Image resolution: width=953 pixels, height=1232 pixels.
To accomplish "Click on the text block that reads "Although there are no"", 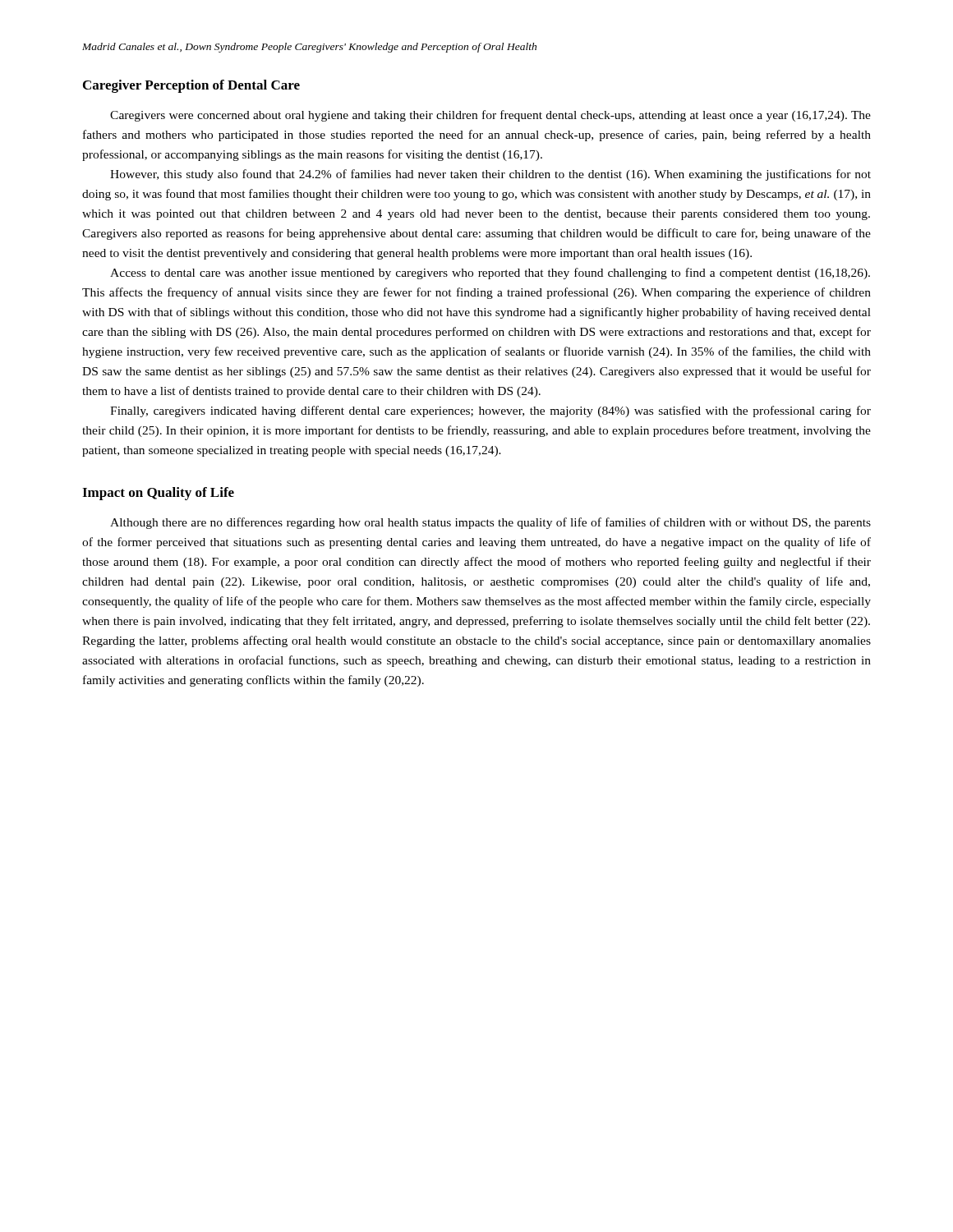I will tap(476, 601).
